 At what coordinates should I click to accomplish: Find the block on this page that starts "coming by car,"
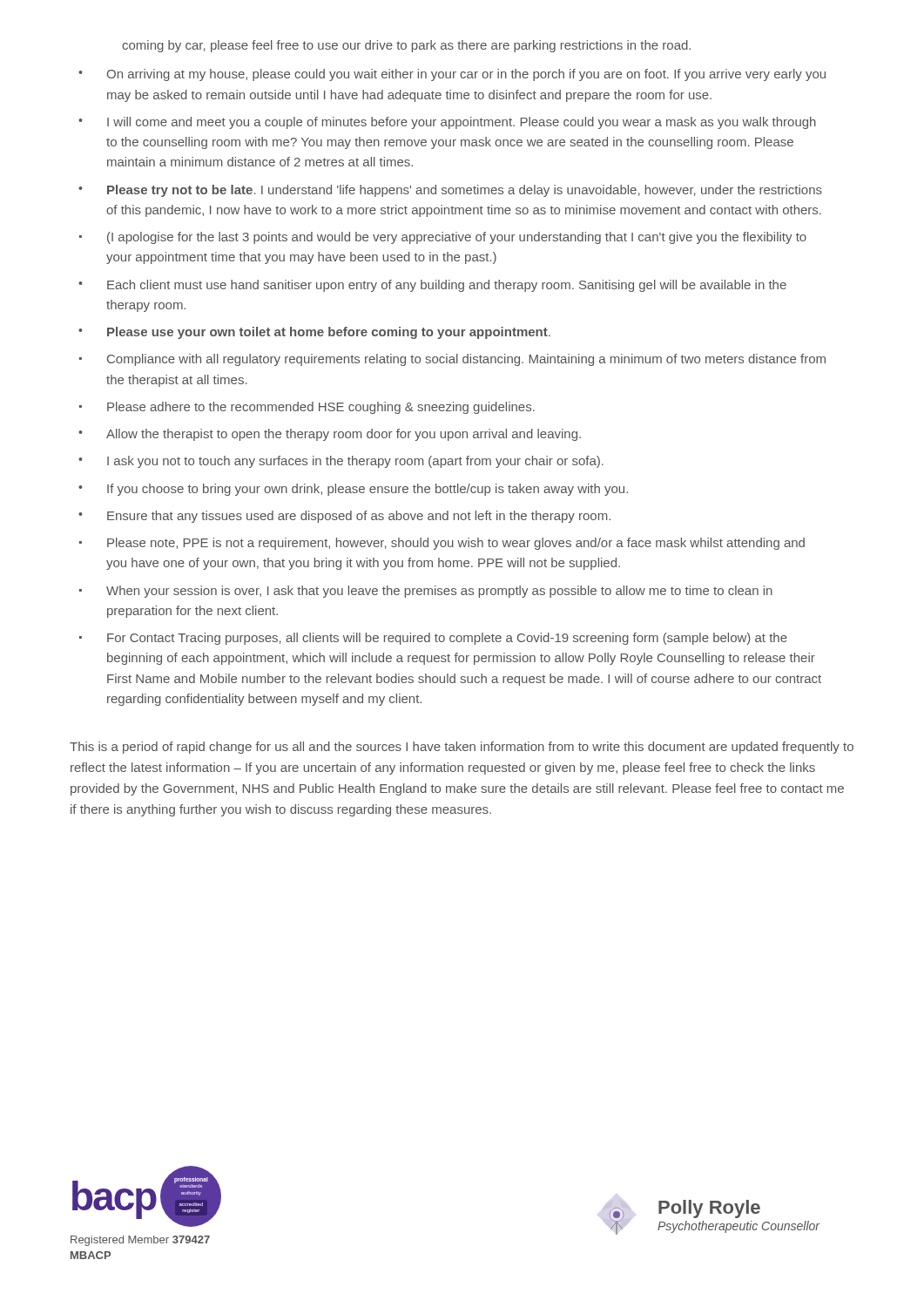[x=407, y=45]
